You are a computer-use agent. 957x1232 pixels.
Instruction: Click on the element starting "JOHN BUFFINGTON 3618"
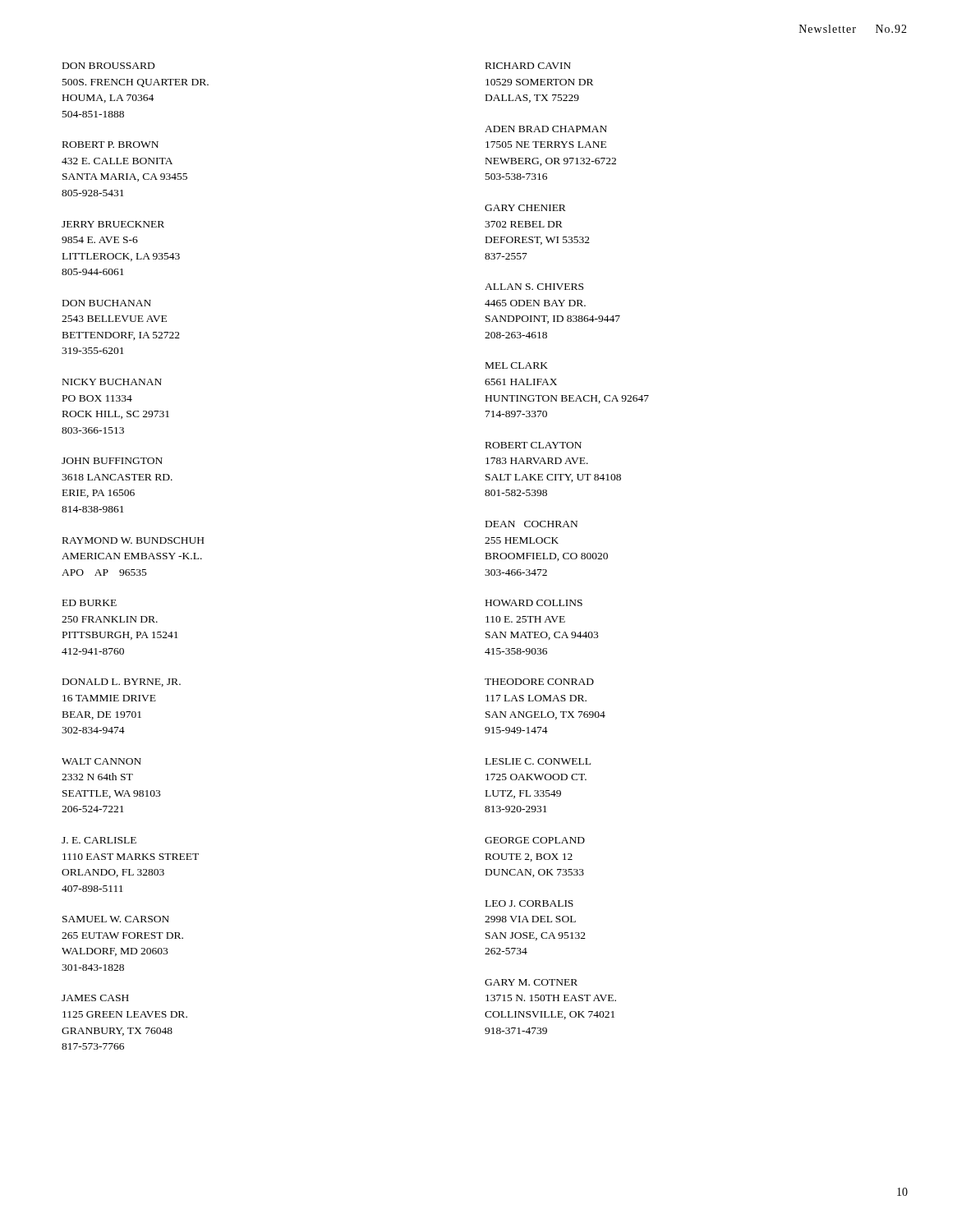point(112,461)
